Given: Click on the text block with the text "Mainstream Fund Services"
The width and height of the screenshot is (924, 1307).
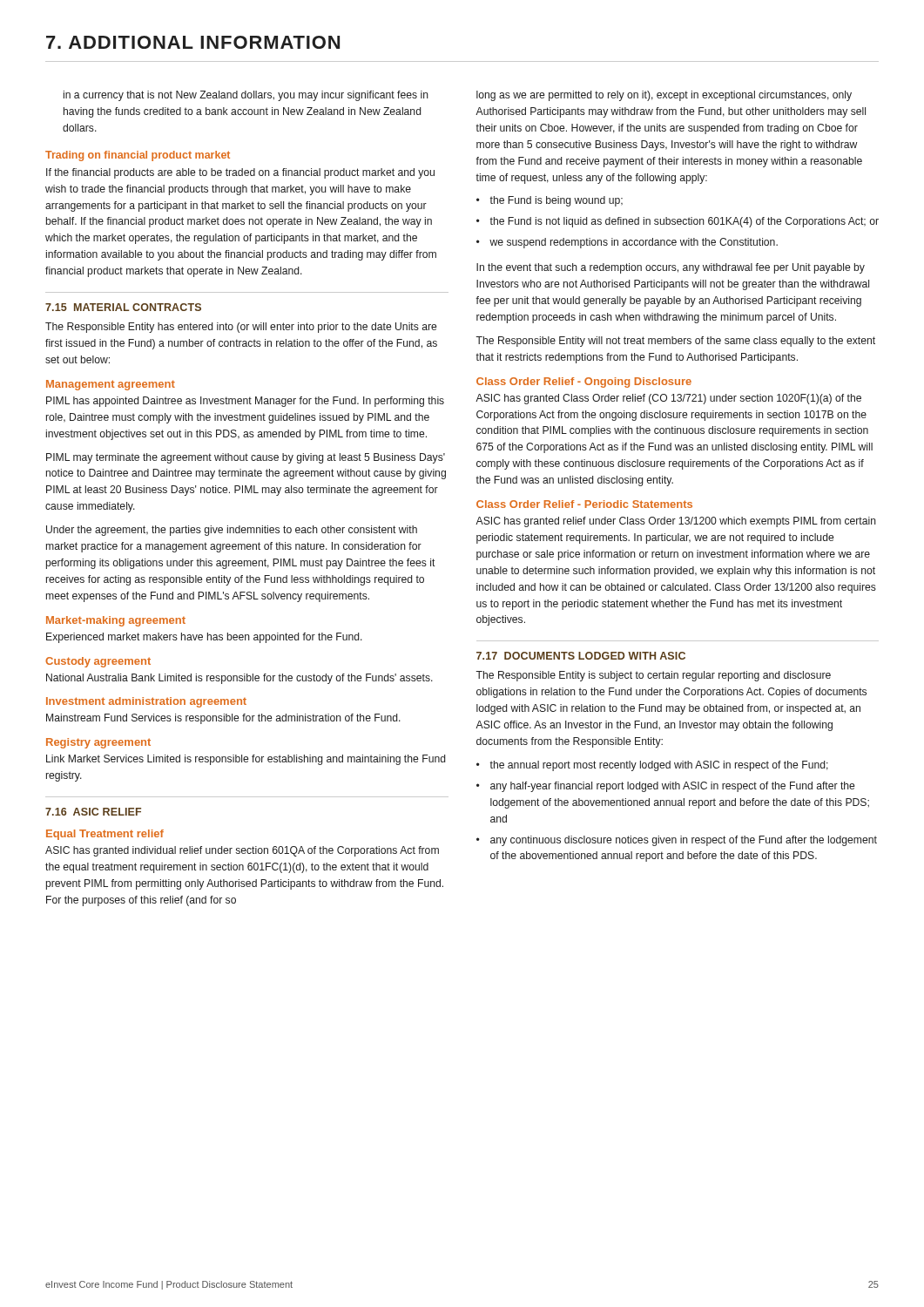Looking at the screenshot, I should pyautogui.click(x=223, y=718).
